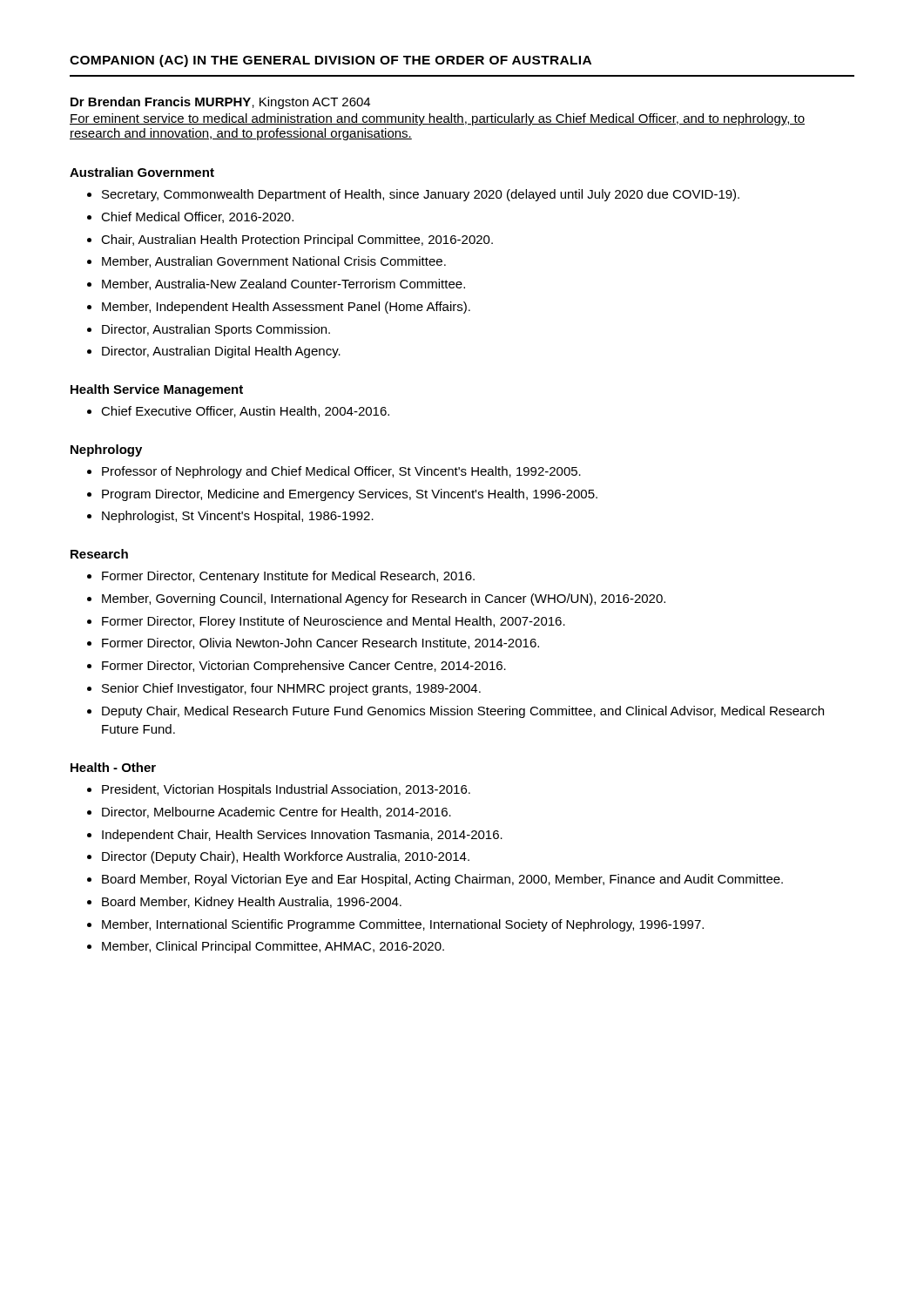924x1307 pixels.
Task: Select the section header with the text "Health Service Management"
Action: (156, 389)
